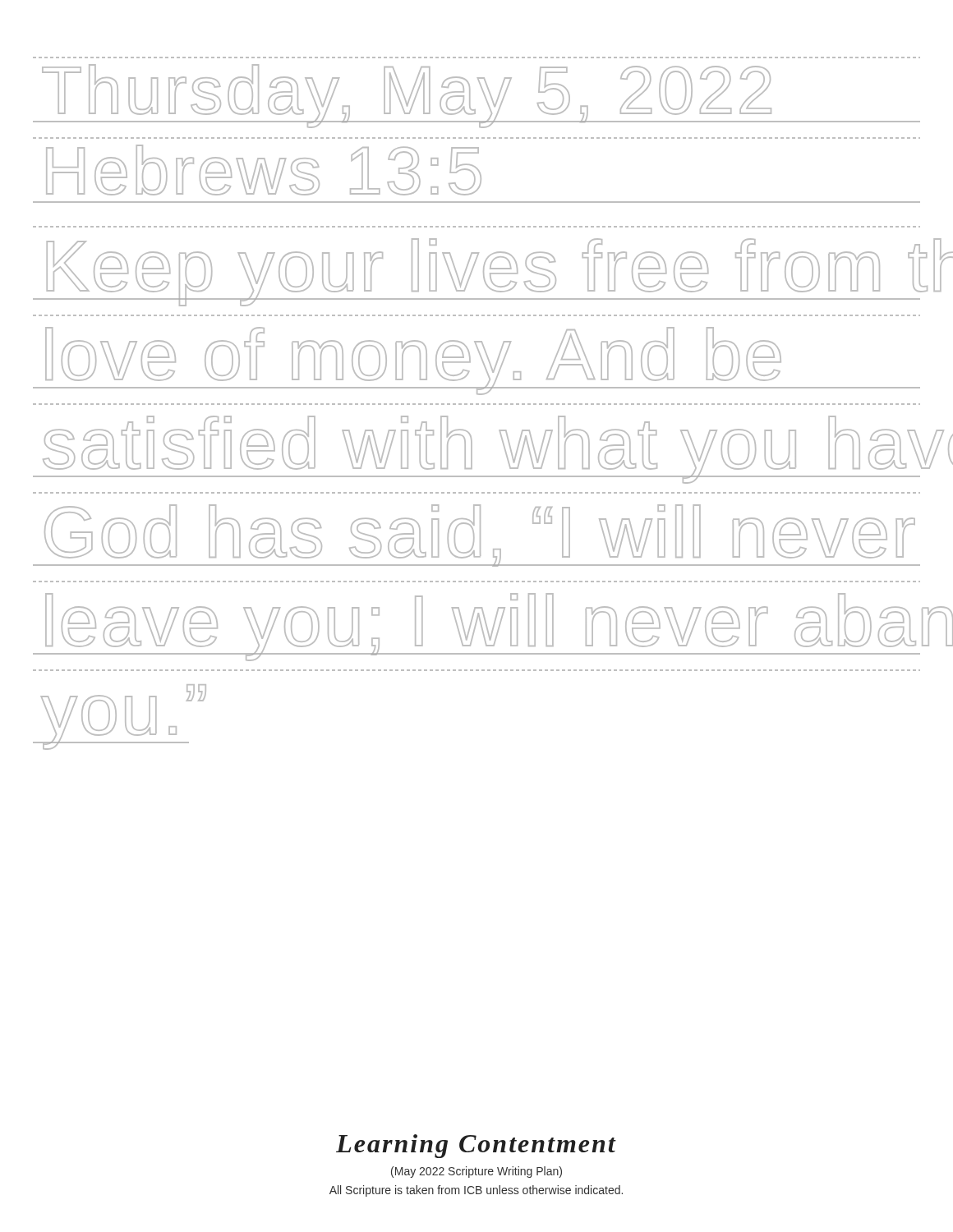Where is the passage that starts "love of money. And"?
The image size is (953, 1232).
(97, 306)
